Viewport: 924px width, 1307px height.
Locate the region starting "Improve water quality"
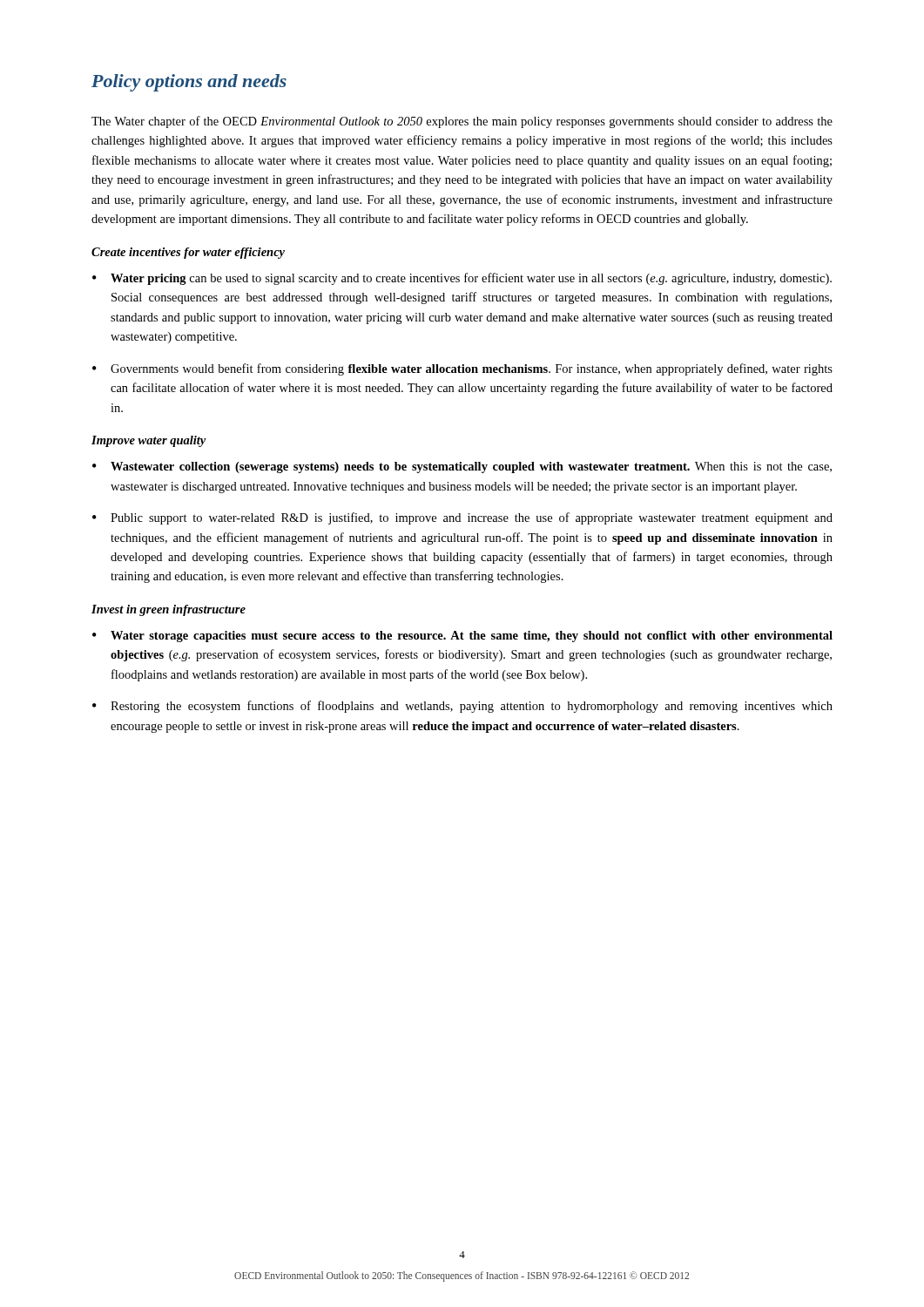148,441
